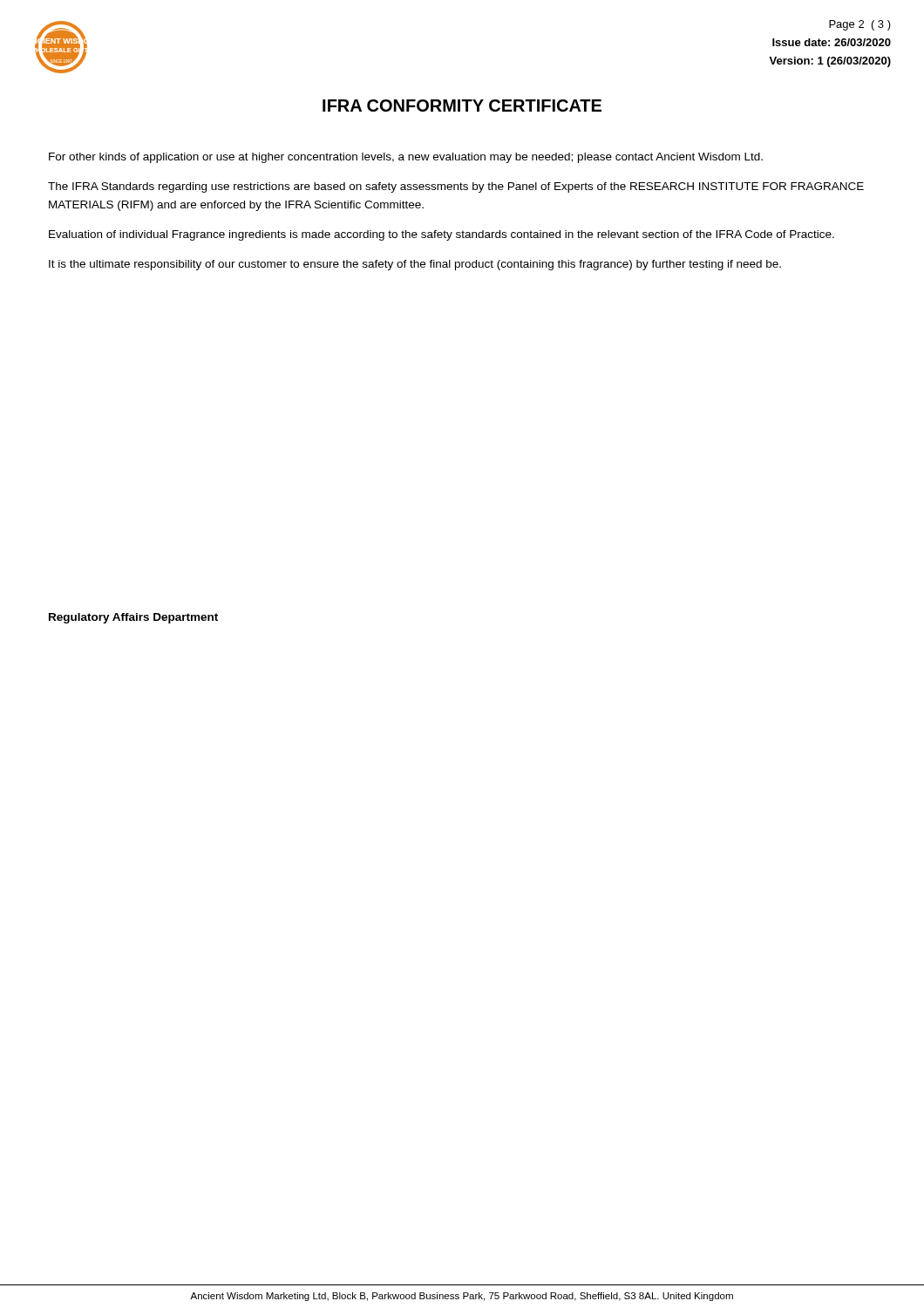Find the text block starting "For other kinds of"
Screen dimensions: 1308x924
(x=462, y=157)
